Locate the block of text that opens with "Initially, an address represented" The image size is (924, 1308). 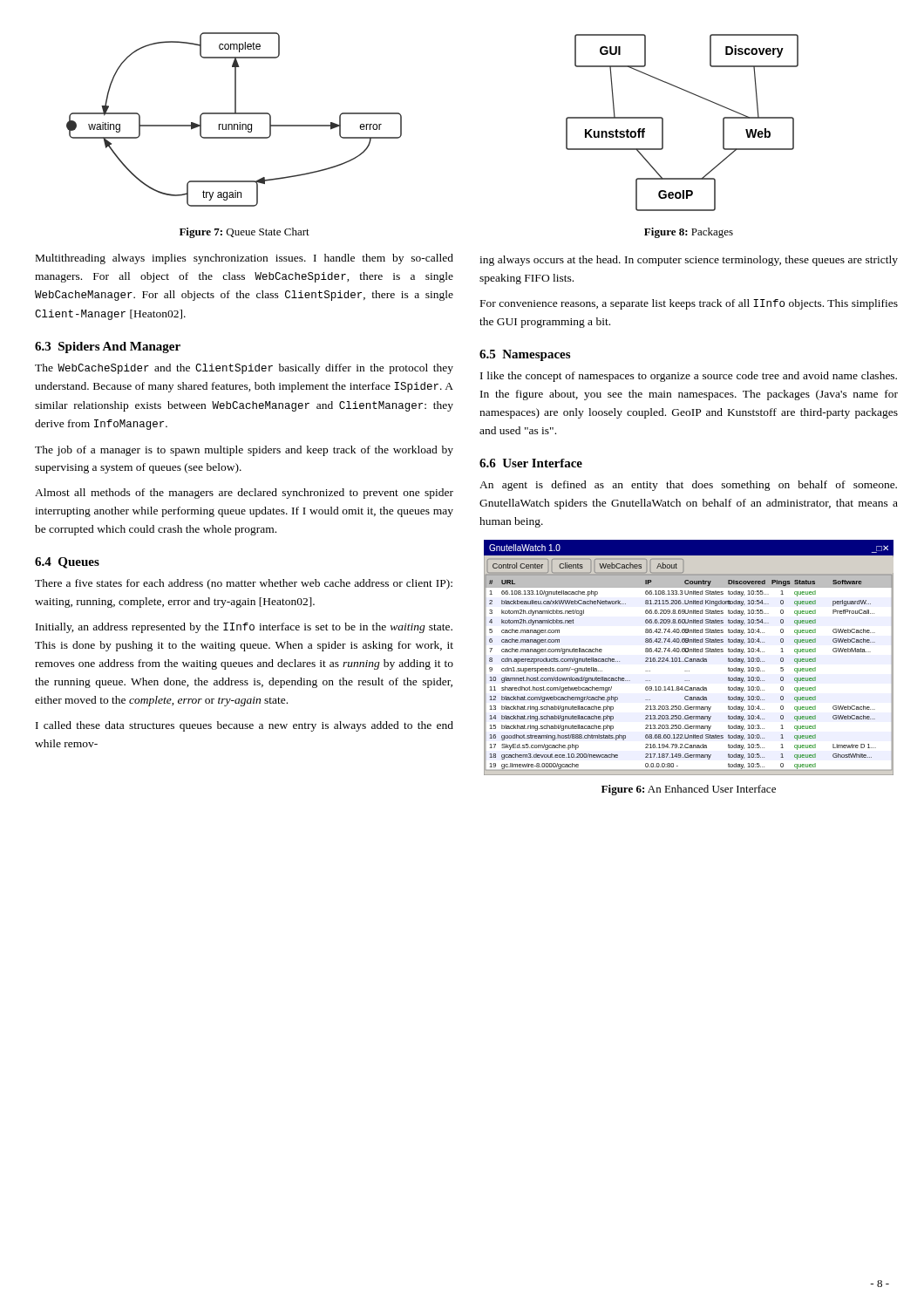244,663
